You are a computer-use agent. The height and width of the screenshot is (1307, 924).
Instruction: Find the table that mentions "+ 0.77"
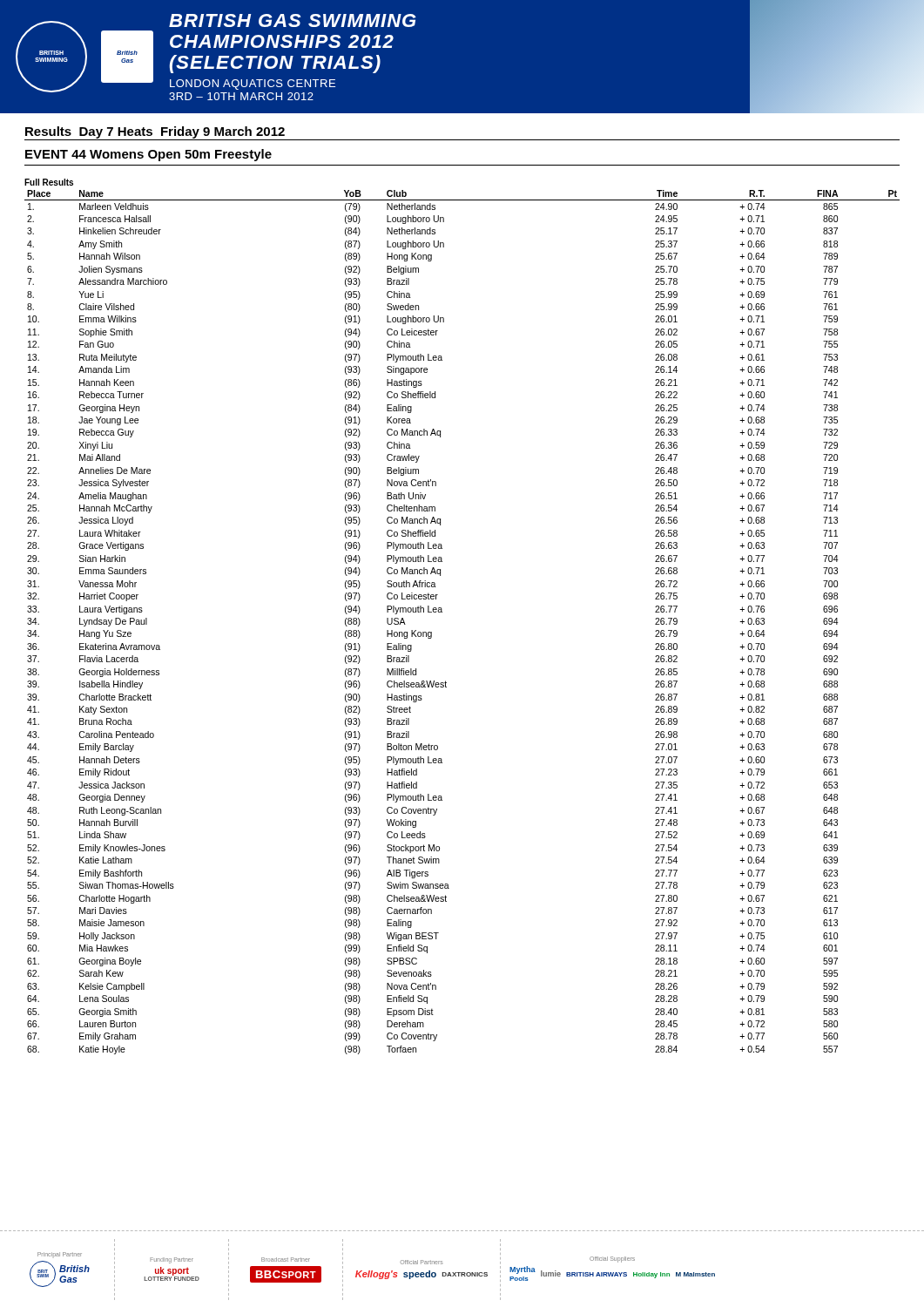462,617
